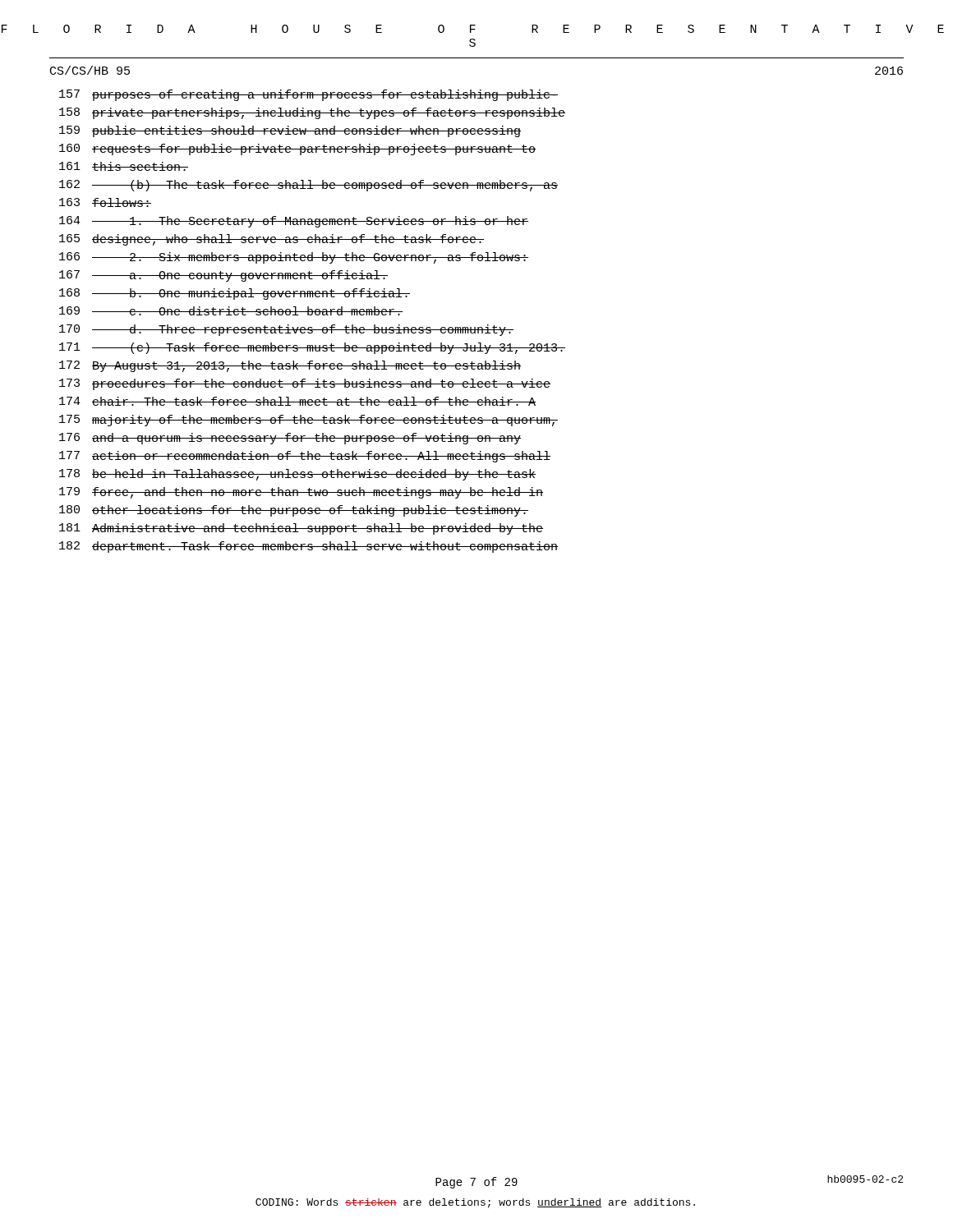Screen dimensions: 1232x953
Task: Click on the element starting "157 purposes of creating a"
Action: coord(476,322)
